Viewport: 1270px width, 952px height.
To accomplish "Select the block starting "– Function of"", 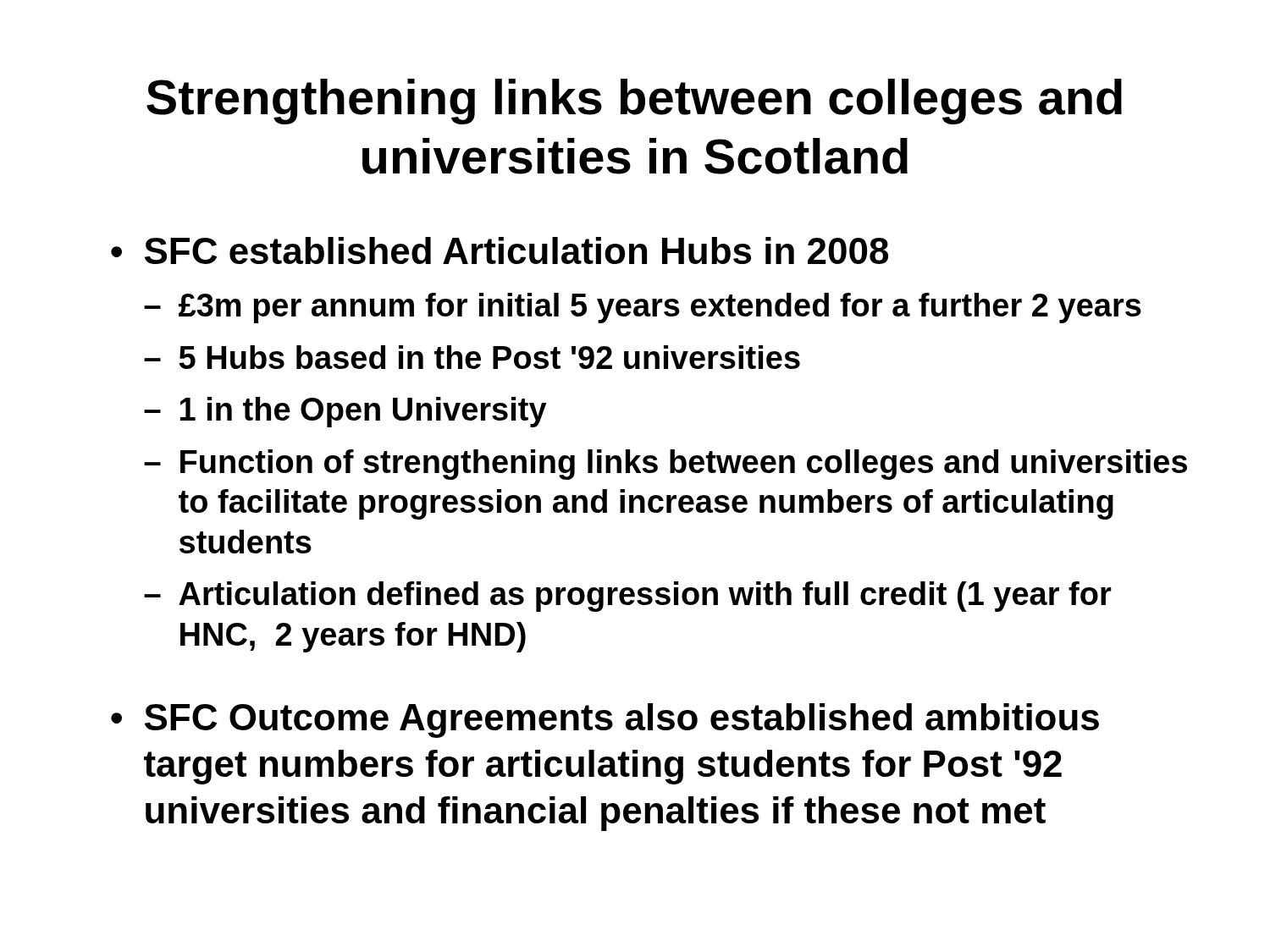I will 669,503.
